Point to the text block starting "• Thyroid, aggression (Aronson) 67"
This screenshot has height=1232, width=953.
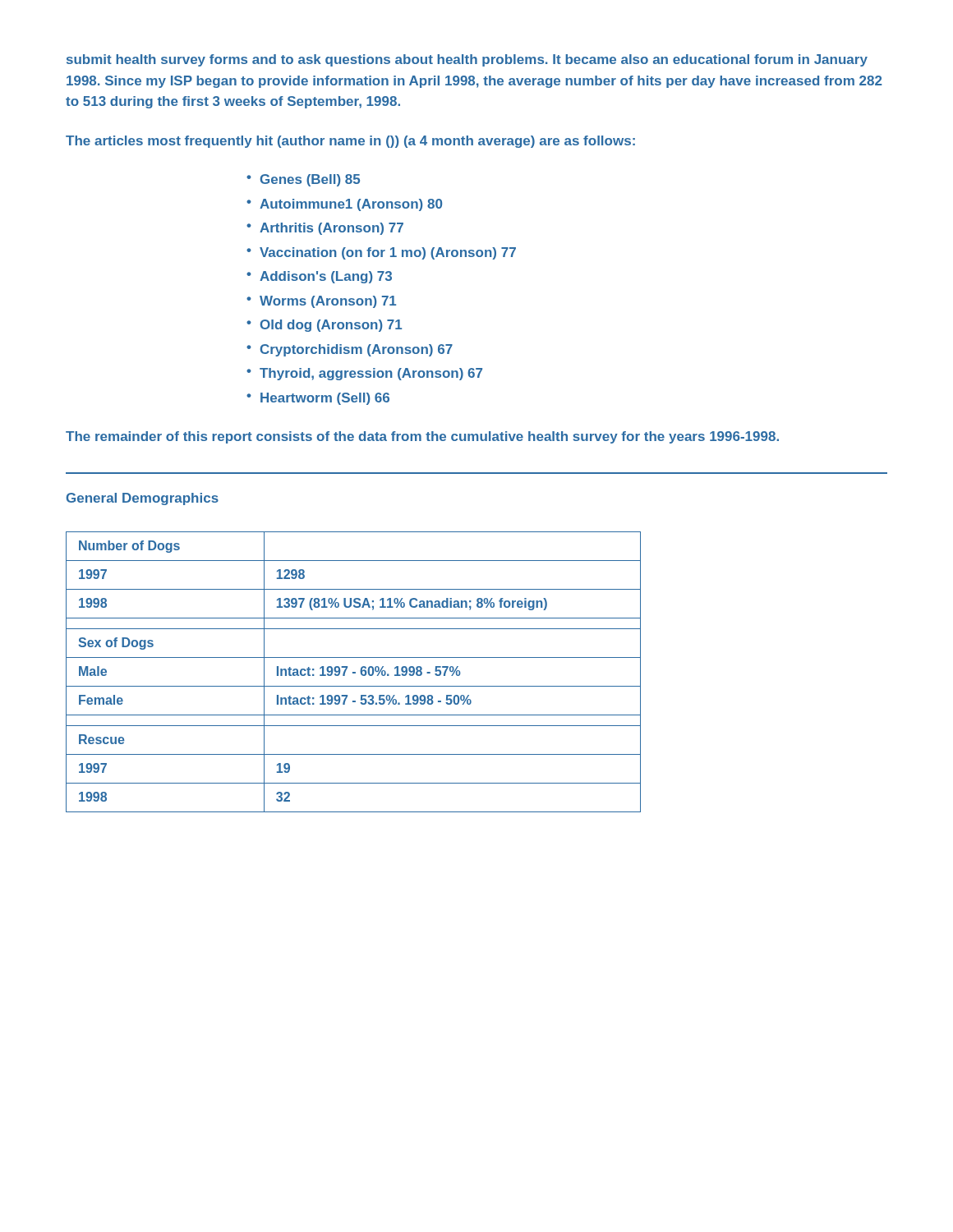pos(365,374)
